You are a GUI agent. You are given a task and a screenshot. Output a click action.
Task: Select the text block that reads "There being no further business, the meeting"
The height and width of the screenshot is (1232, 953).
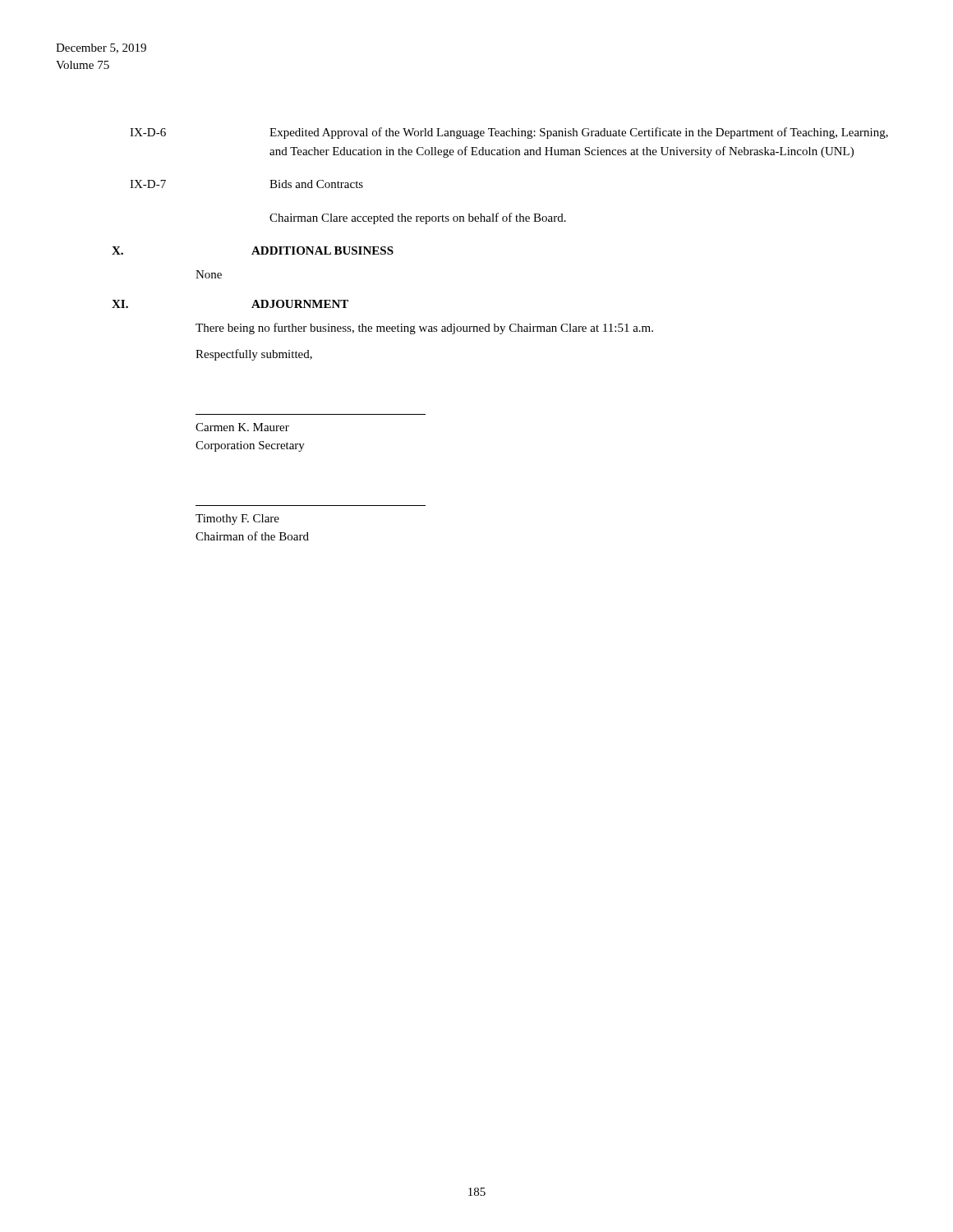476,327
